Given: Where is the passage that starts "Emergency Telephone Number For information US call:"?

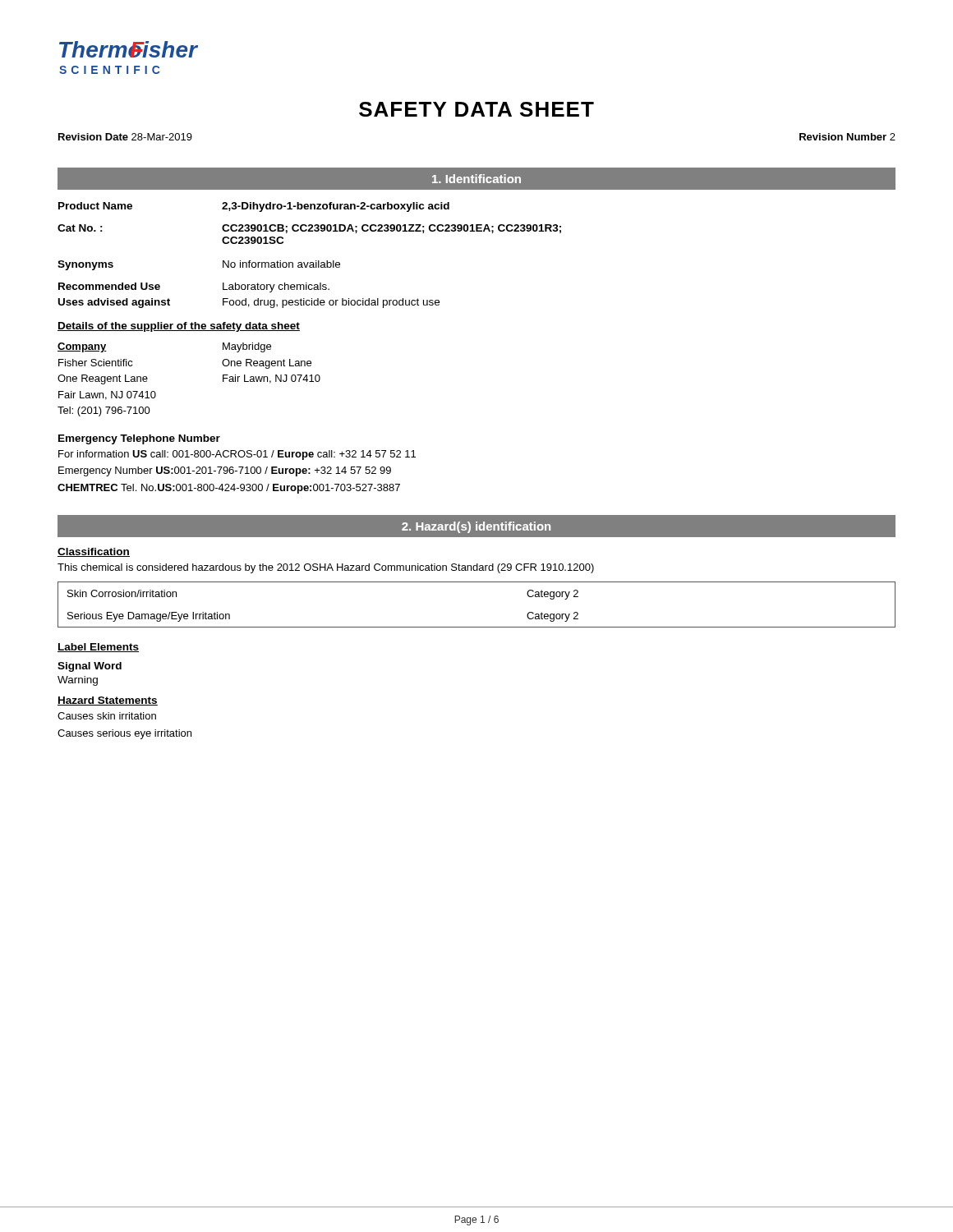Looking at the screenshot, I should [139, 439].
